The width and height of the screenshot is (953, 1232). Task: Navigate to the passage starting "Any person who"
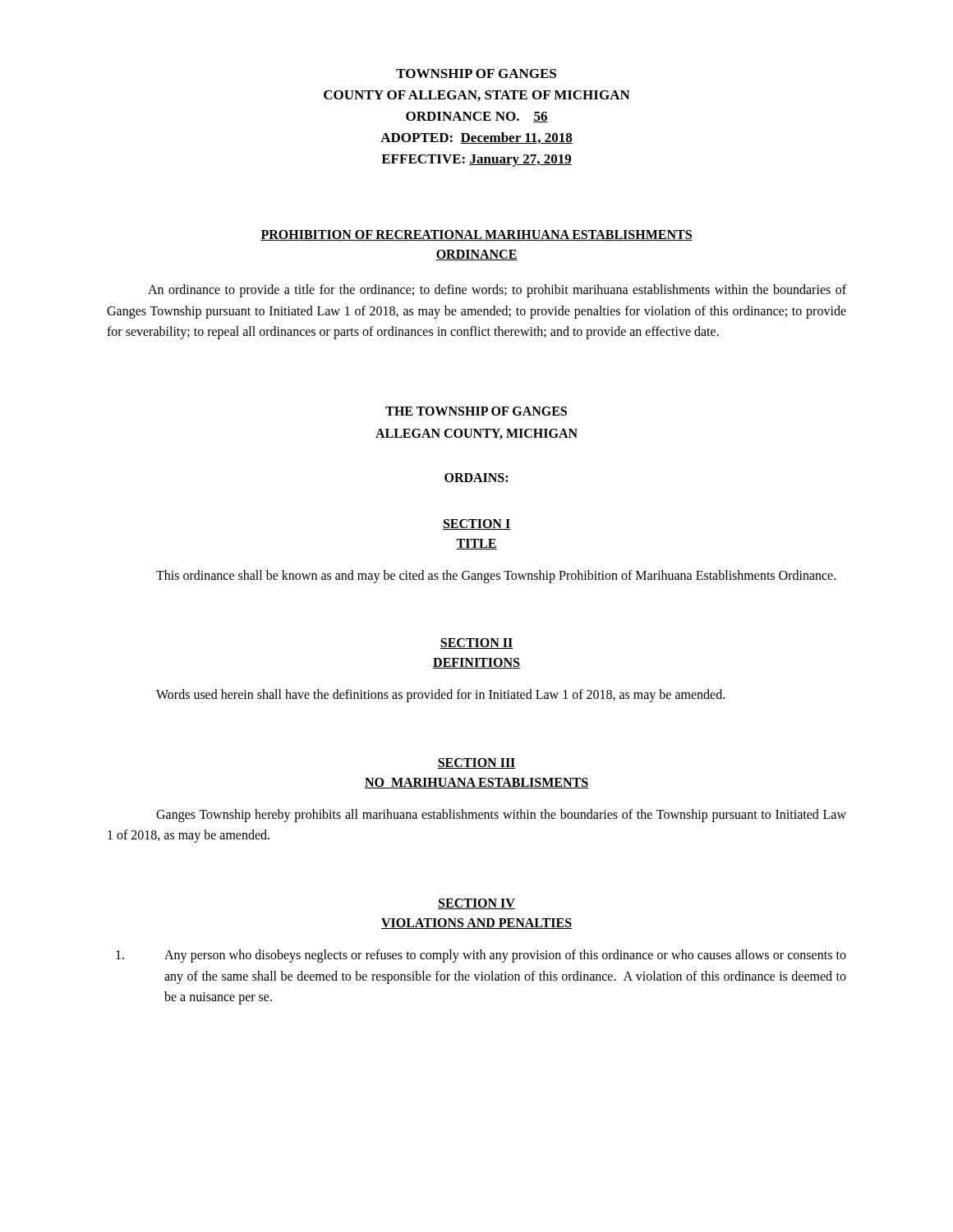pyautogui.click(x=476, y=976)
